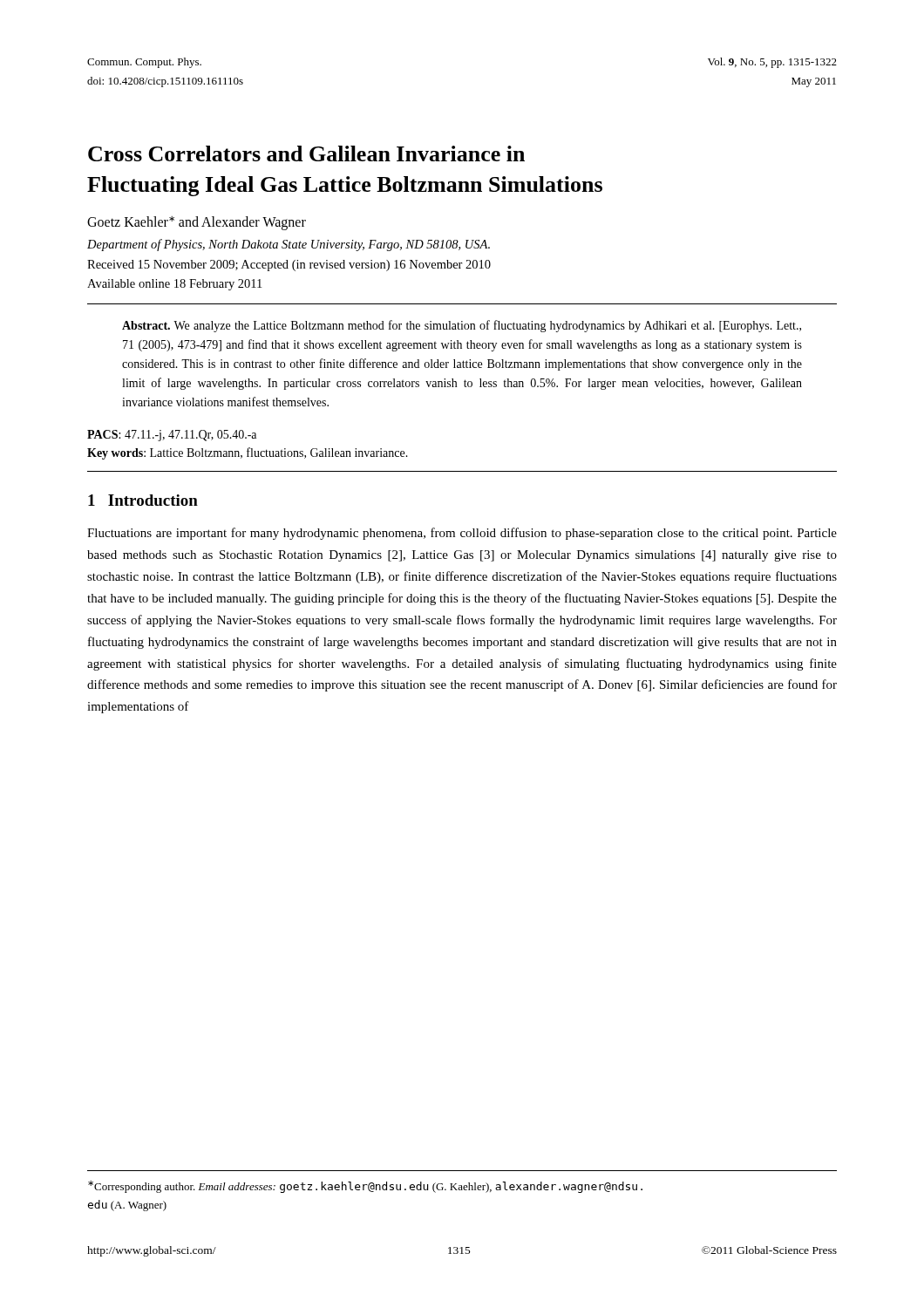This screenshot has height=1308, width=924.
Task: Find the block on this page that starts "Key words: Lattice"
Action: point(248,453)
